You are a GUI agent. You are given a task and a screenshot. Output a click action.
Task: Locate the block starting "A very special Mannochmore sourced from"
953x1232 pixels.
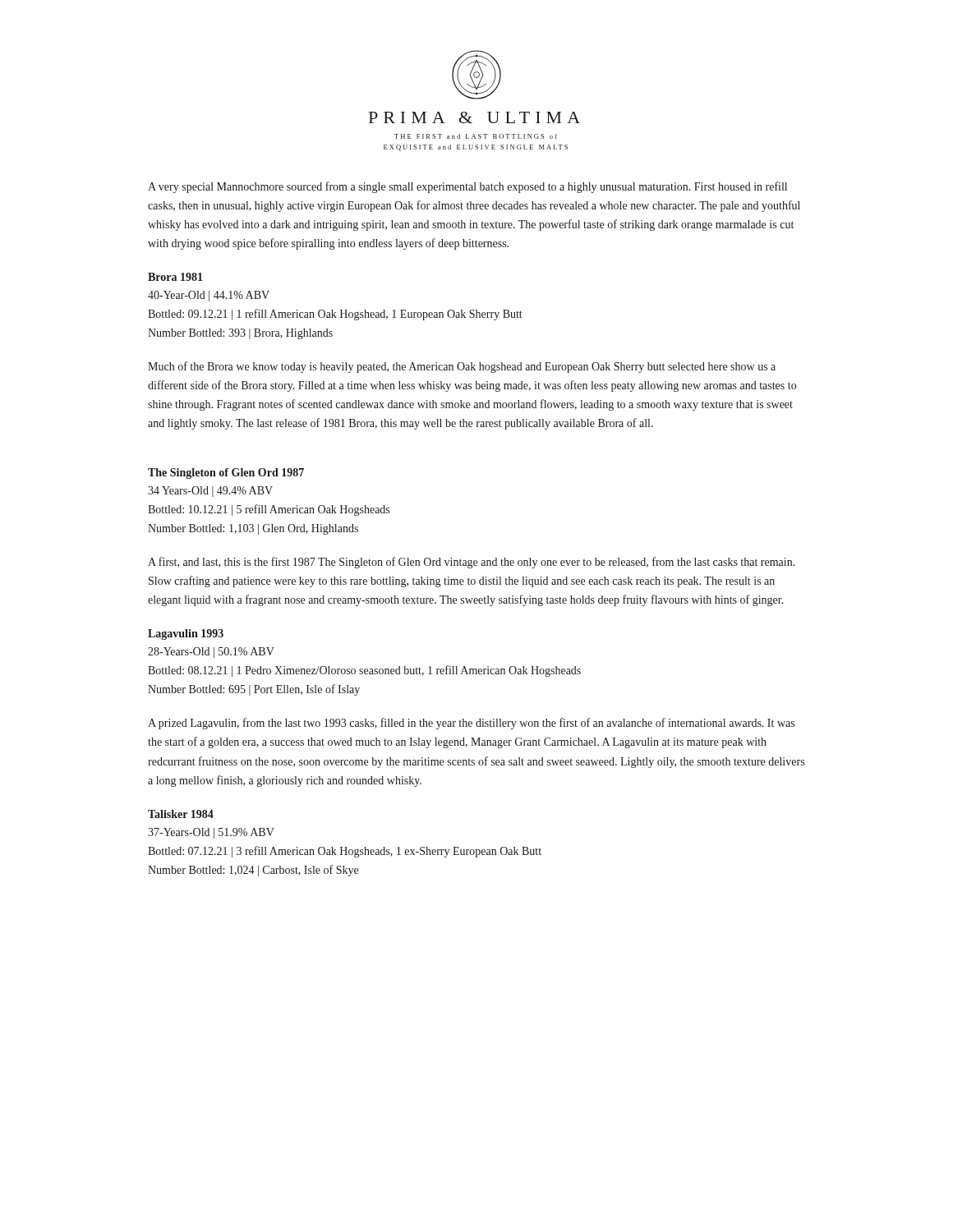[476, 215]
